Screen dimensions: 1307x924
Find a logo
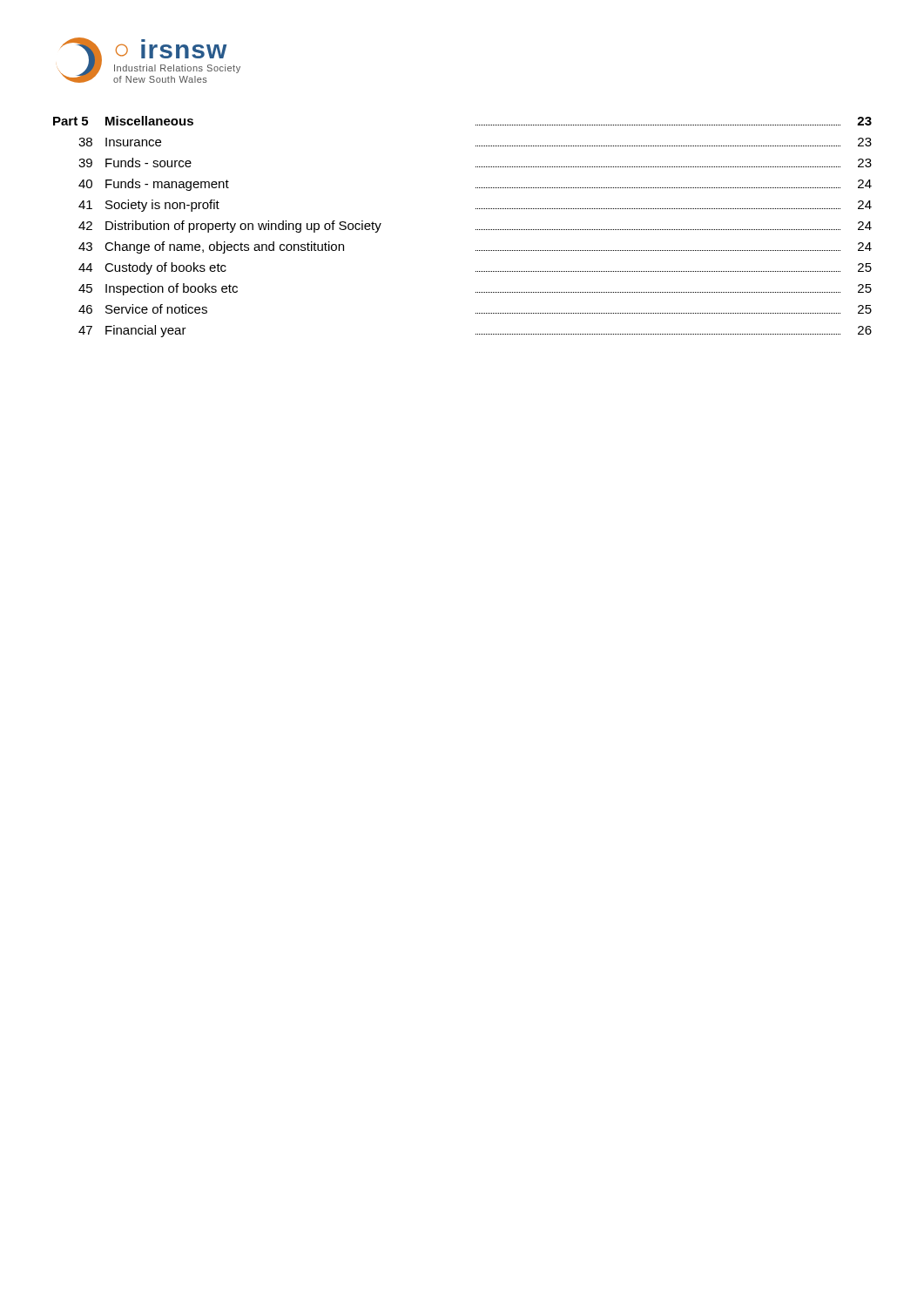147,60
